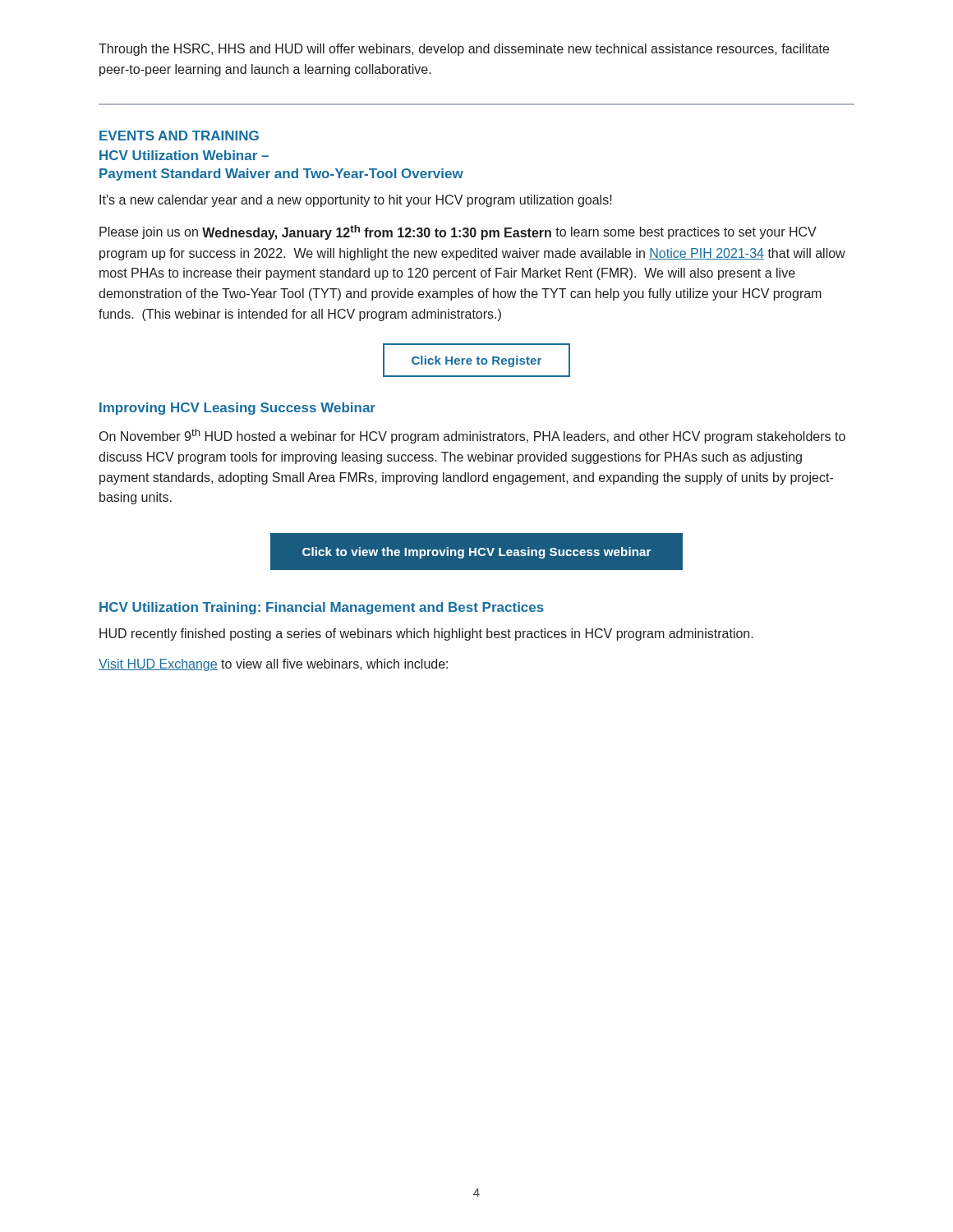
Task: Where is the passage that starts "Visit HUD Exchange to"?
Action: [274, 664]
